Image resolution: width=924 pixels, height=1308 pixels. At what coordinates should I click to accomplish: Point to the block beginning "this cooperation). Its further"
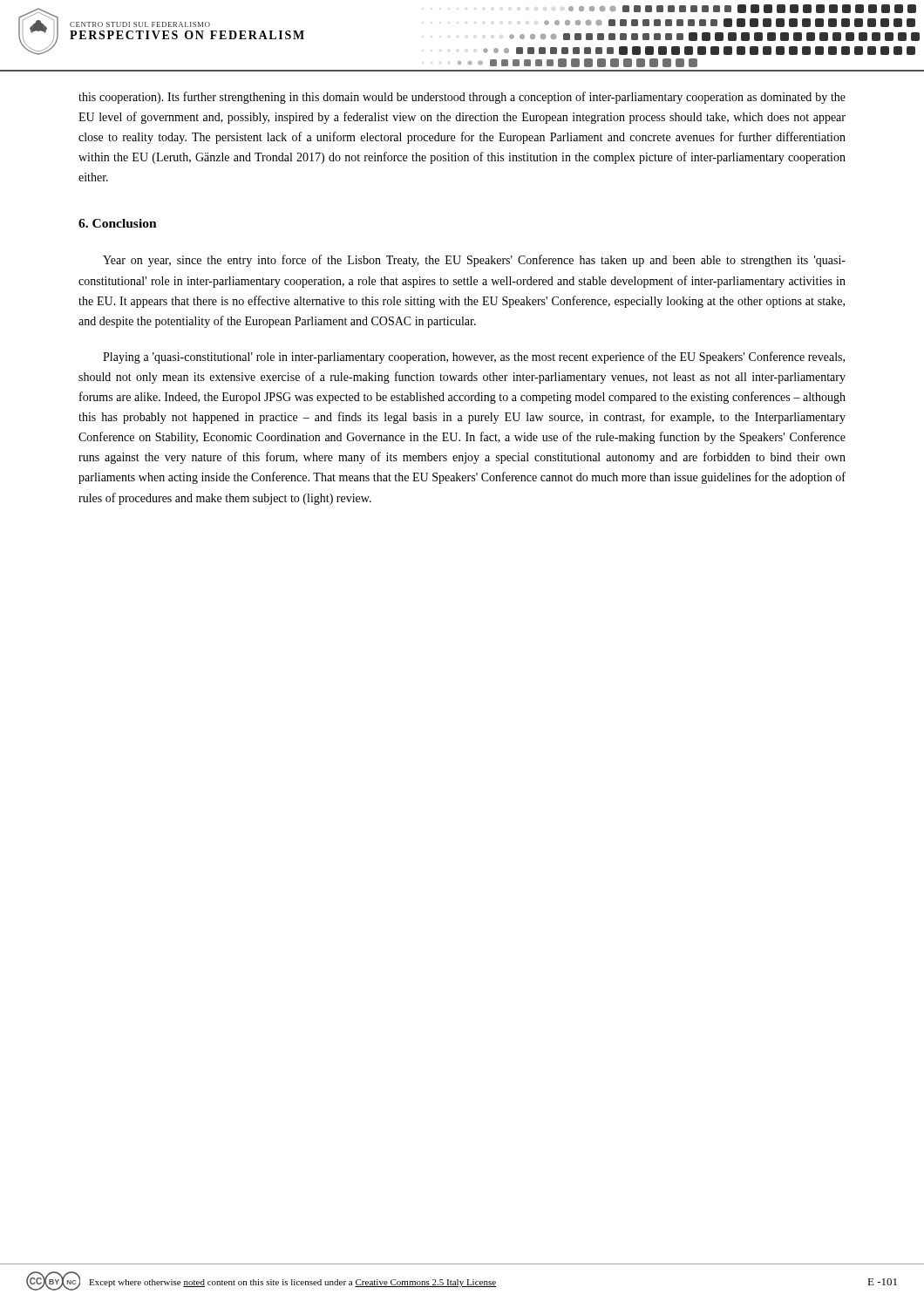coord(462,137)
